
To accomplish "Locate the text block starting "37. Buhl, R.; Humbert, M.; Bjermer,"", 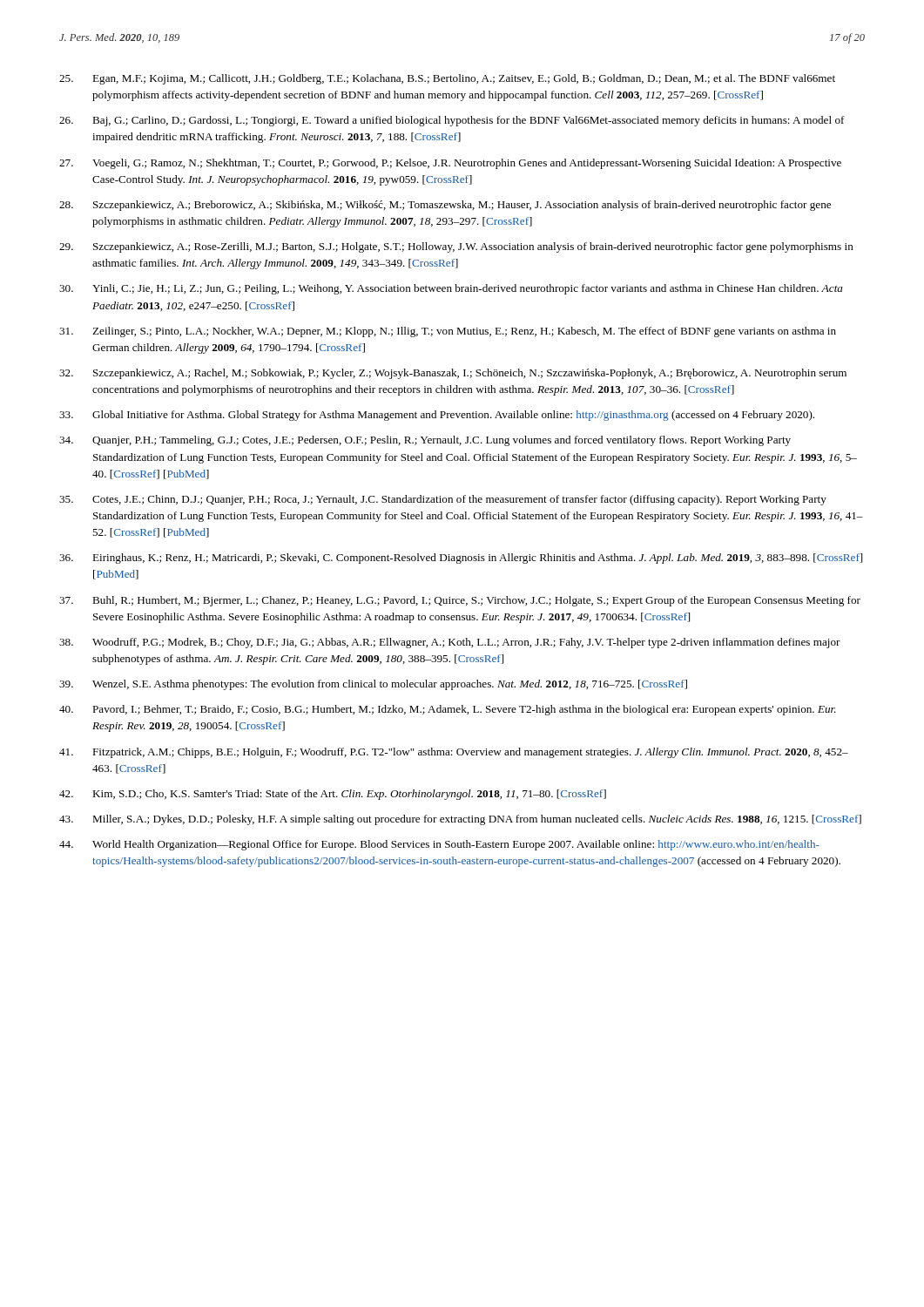I will (x=462, y=608).
